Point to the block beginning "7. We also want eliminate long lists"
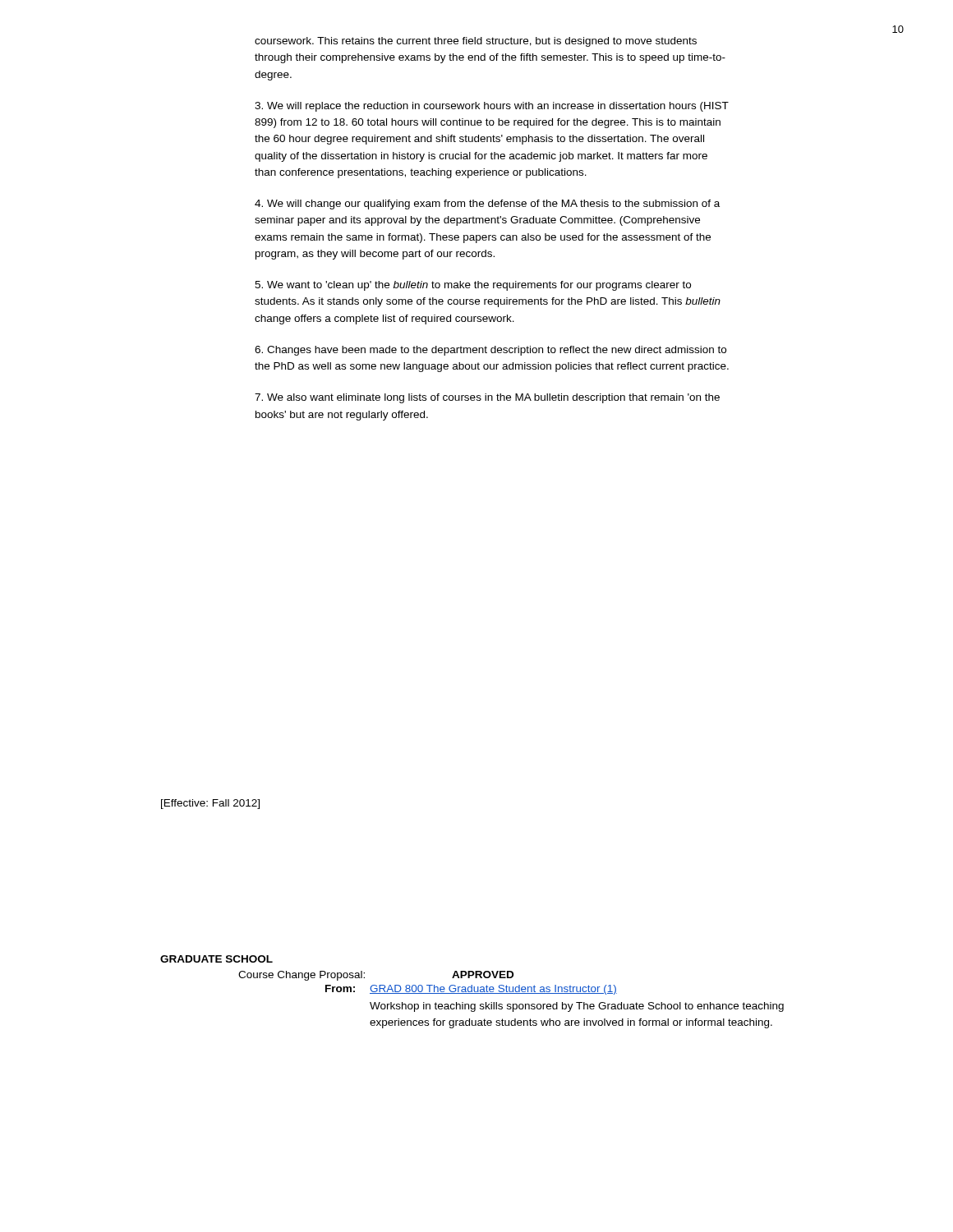 coord(487,406)
